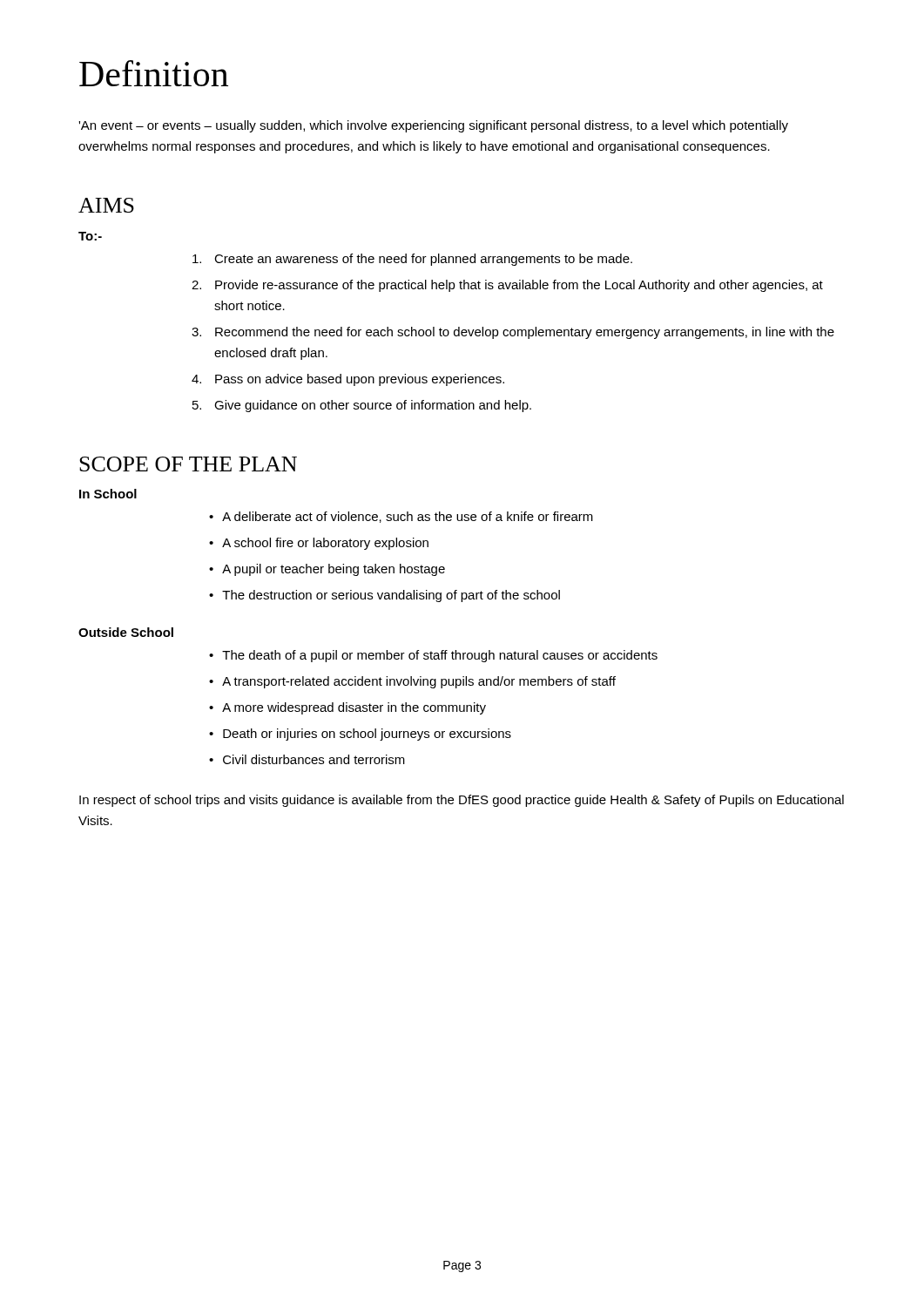Locate the block of text that opens with "3.Recommend the need for each school to develop"
The image size is (924, 1307).
pyautogui.click(x=519, y=342)
